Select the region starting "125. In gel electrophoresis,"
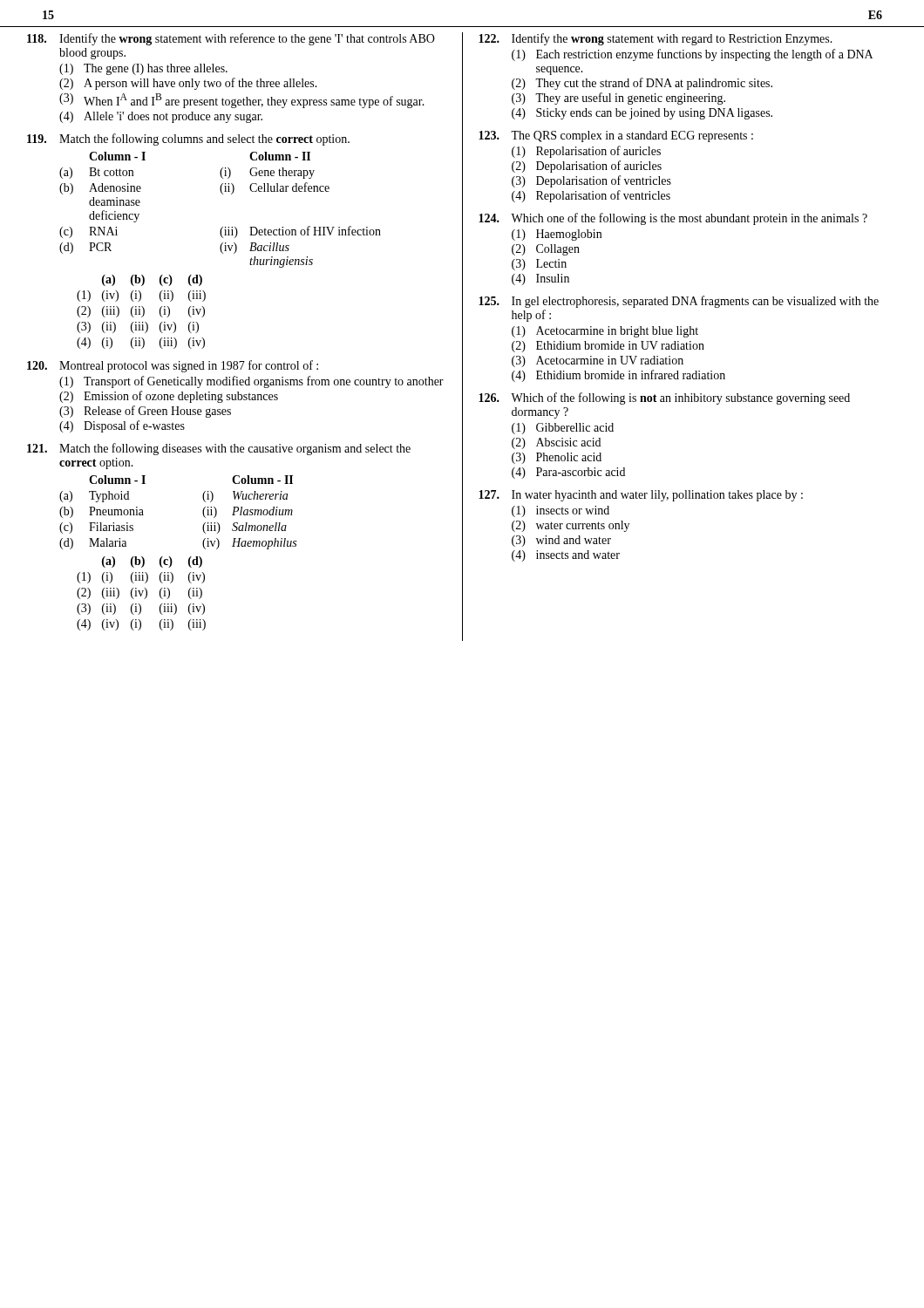Screen dimensions: 1308x924 click(x=688, y=339)
